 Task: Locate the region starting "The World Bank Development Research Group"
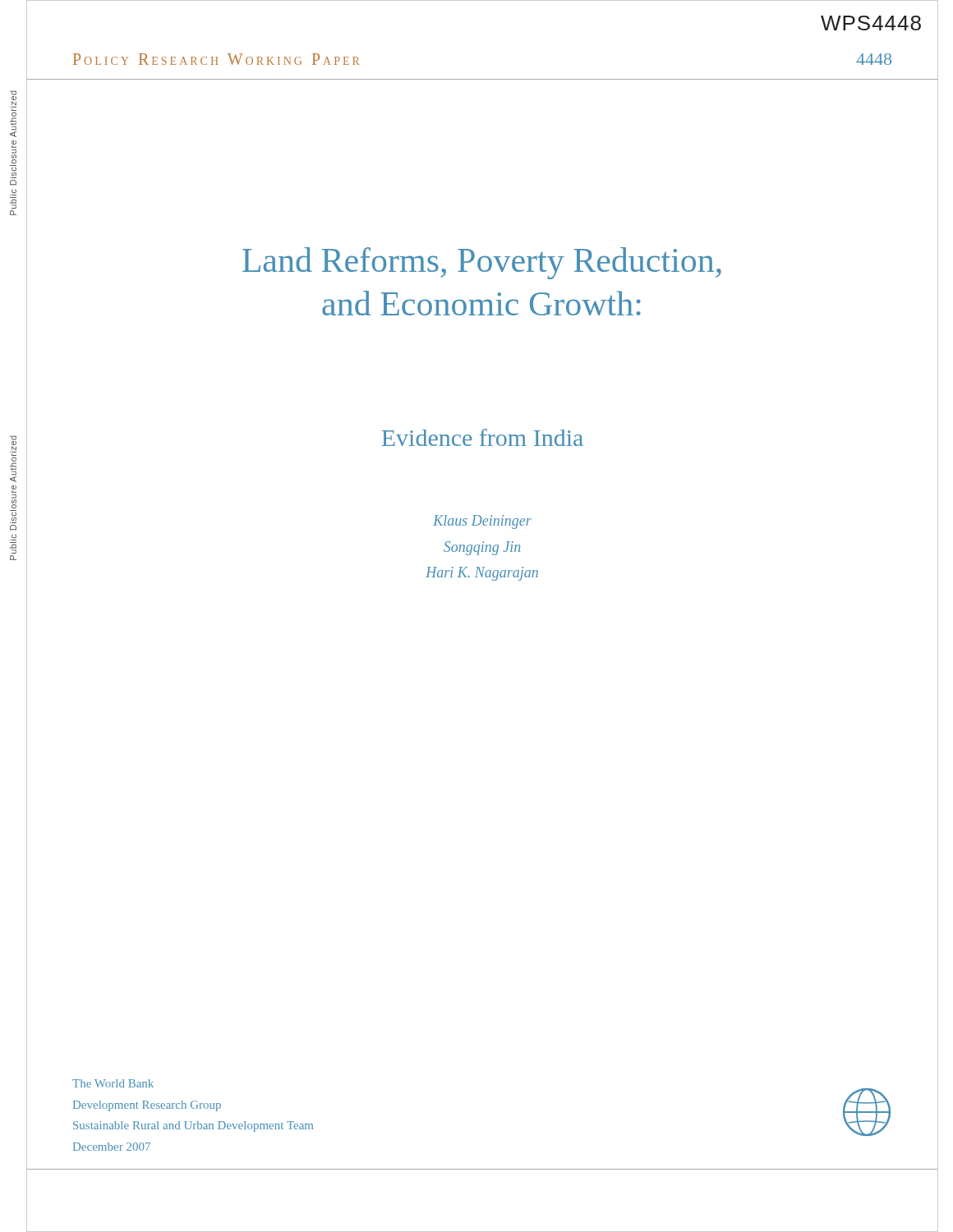[x=193, y=1115]
